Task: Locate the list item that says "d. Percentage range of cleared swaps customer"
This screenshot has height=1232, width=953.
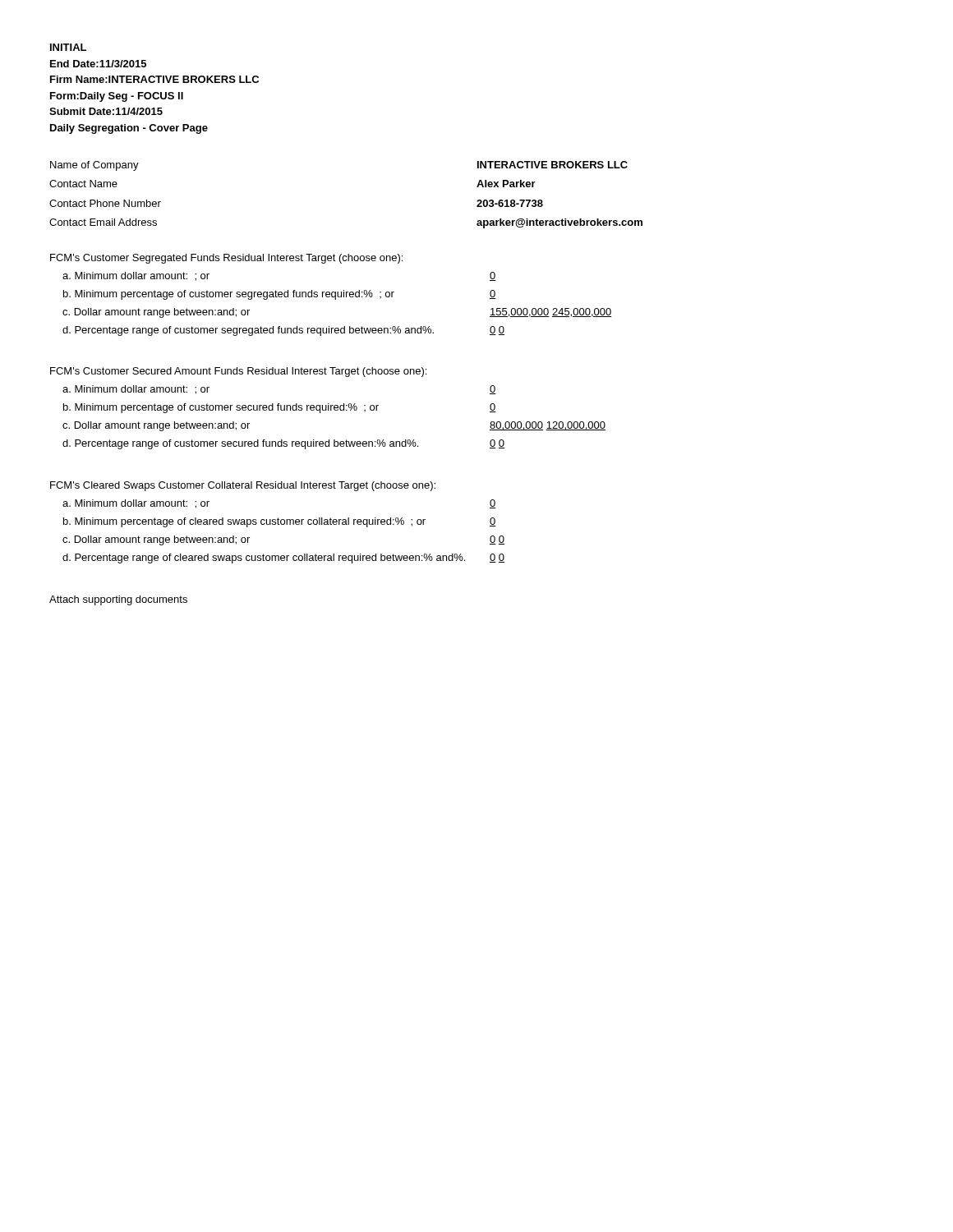Action: point(476,558)
